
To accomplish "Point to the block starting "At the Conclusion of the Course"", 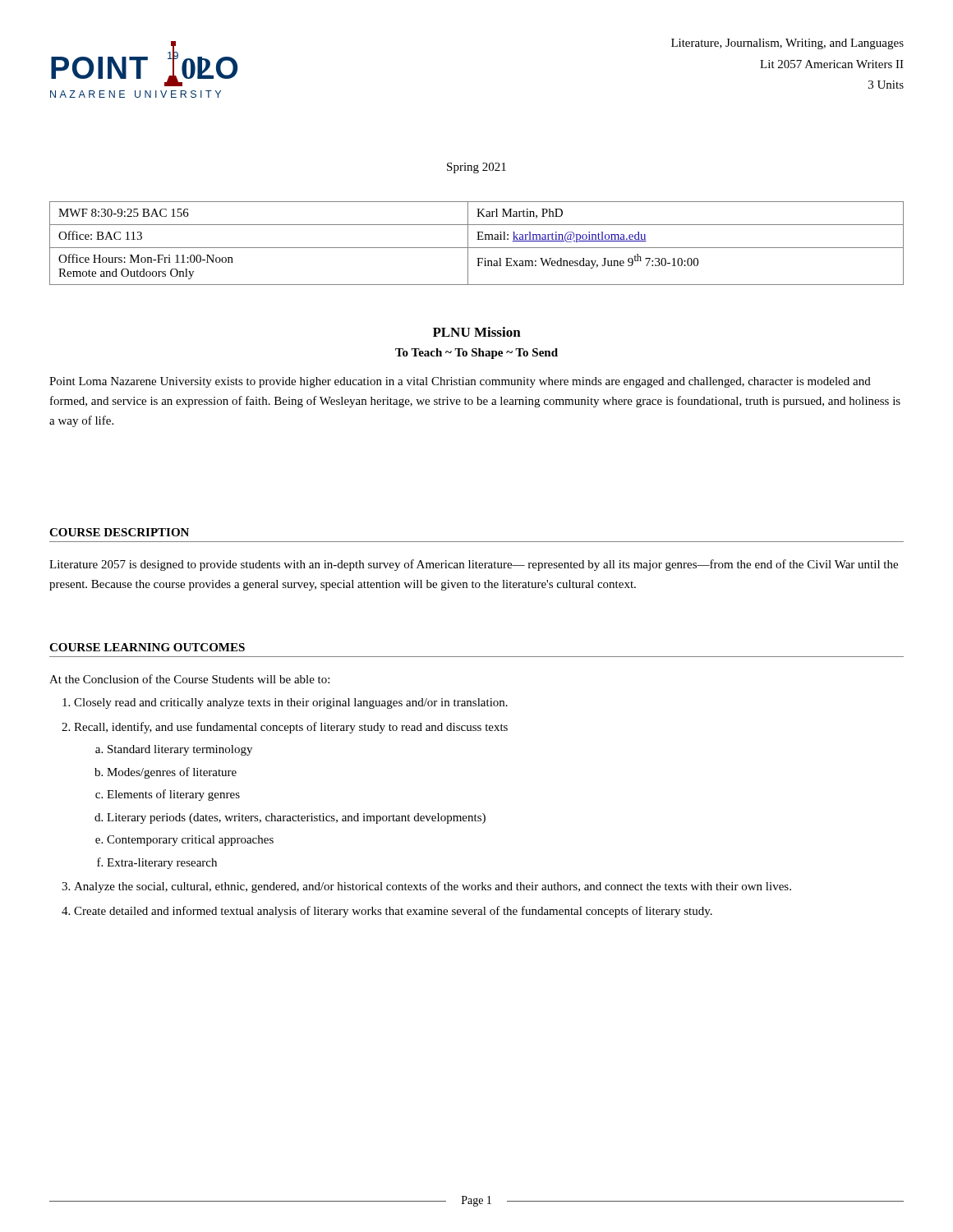I will [x=190, y=679].
